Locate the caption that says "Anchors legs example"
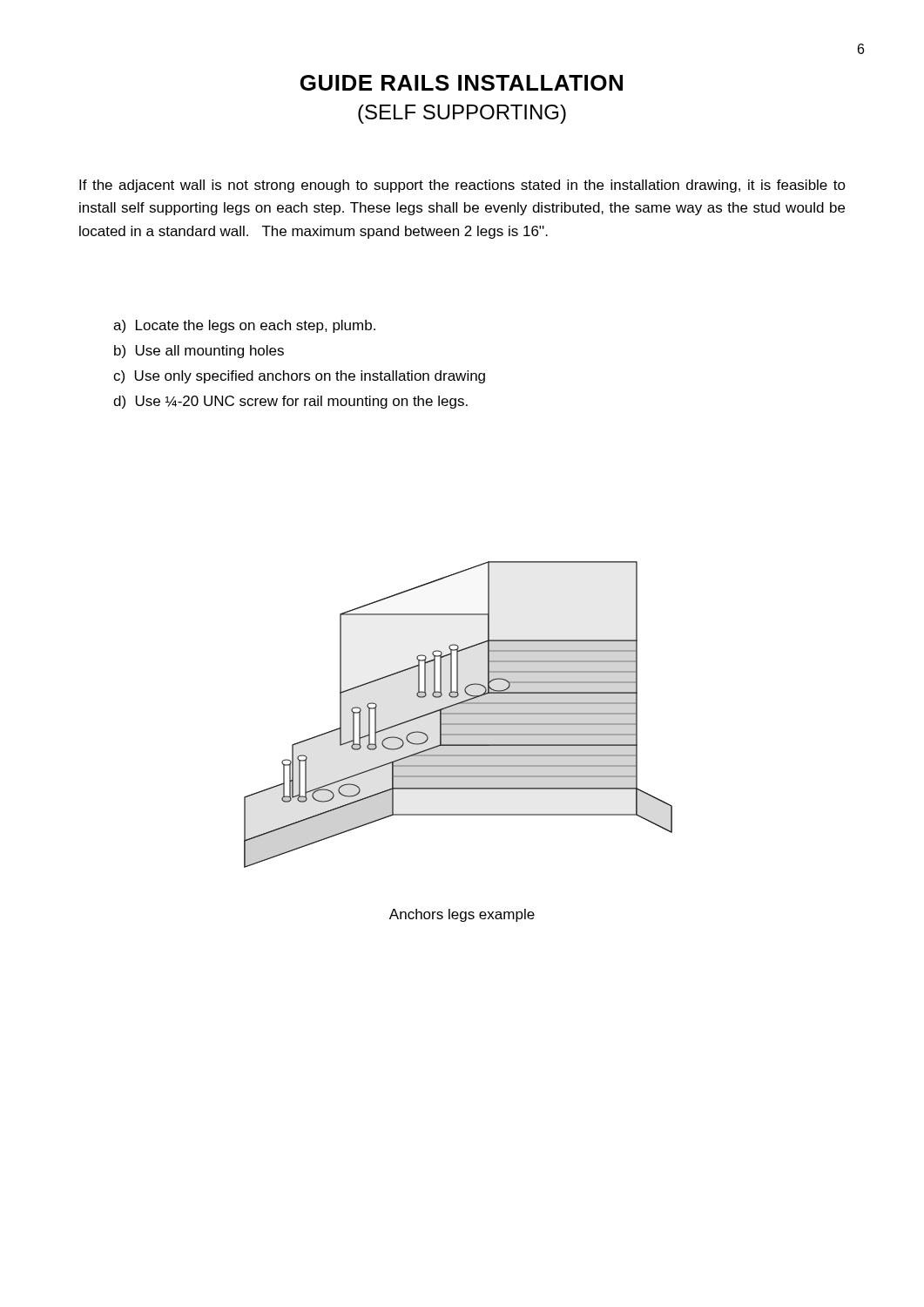The height and width of the screenshot is (1307, 924). pos(462,914)
